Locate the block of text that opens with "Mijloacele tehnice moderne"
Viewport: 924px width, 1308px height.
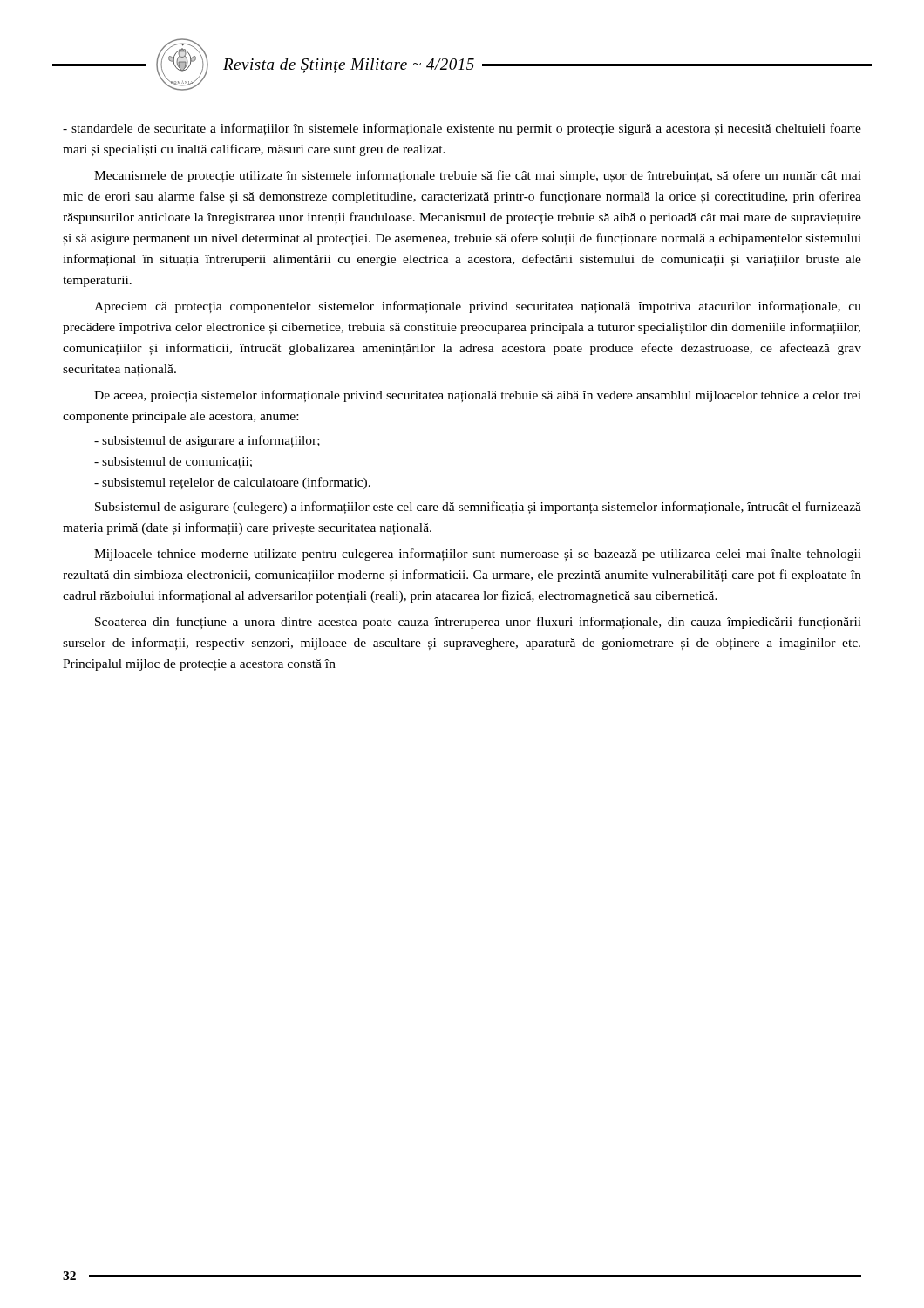(x=462, y=575)
